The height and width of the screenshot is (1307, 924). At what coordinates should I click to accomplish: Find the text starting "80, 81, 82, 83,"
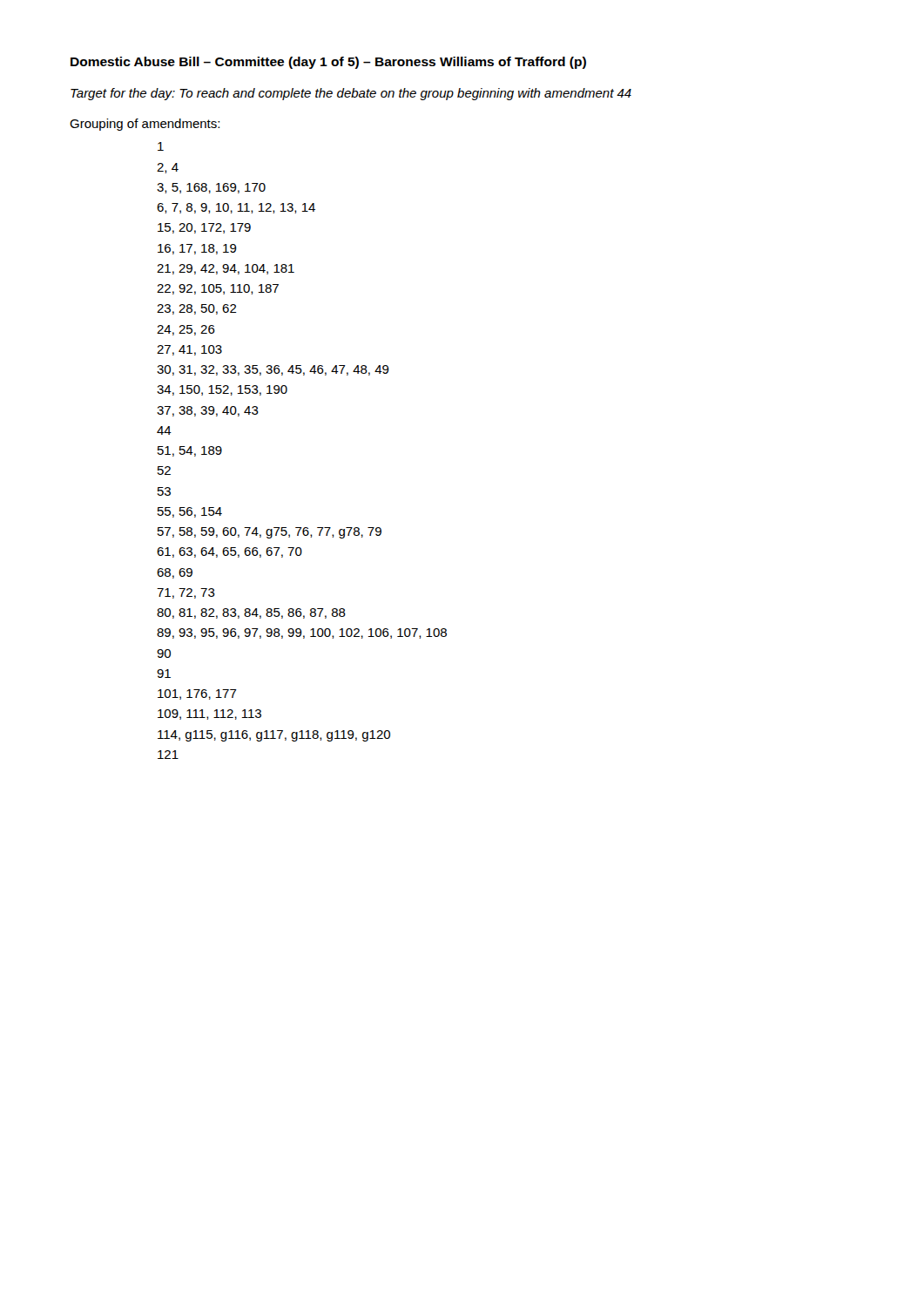coord(251,612)
